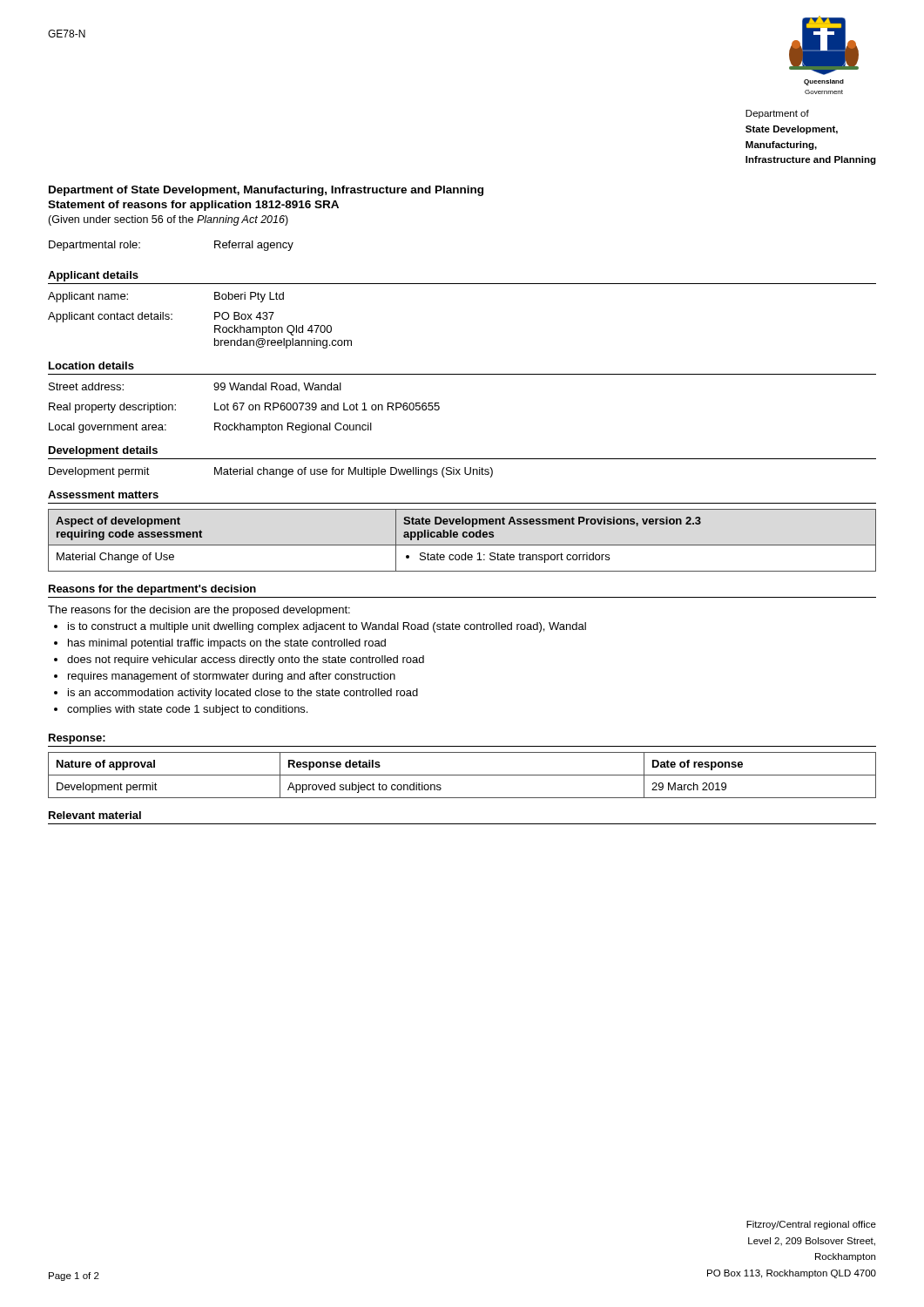Screen dimensions: 1307x924
Task: Point to the passage starting "Applicant contact details: PO Box 437Rockhampton Qld"
Action: (x=161, y=317)
